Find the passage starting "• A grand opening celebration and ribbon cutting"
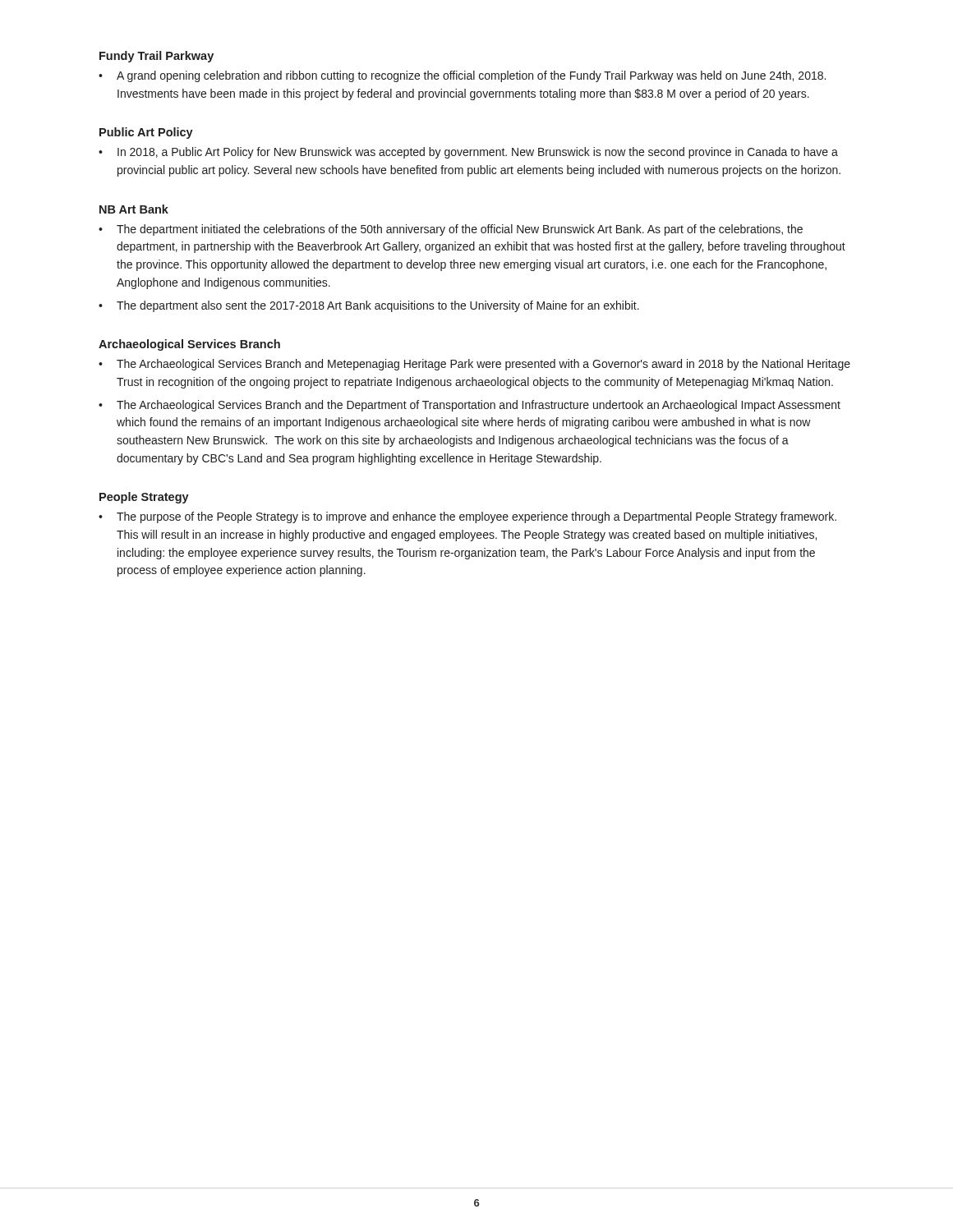 click(476, 85)
